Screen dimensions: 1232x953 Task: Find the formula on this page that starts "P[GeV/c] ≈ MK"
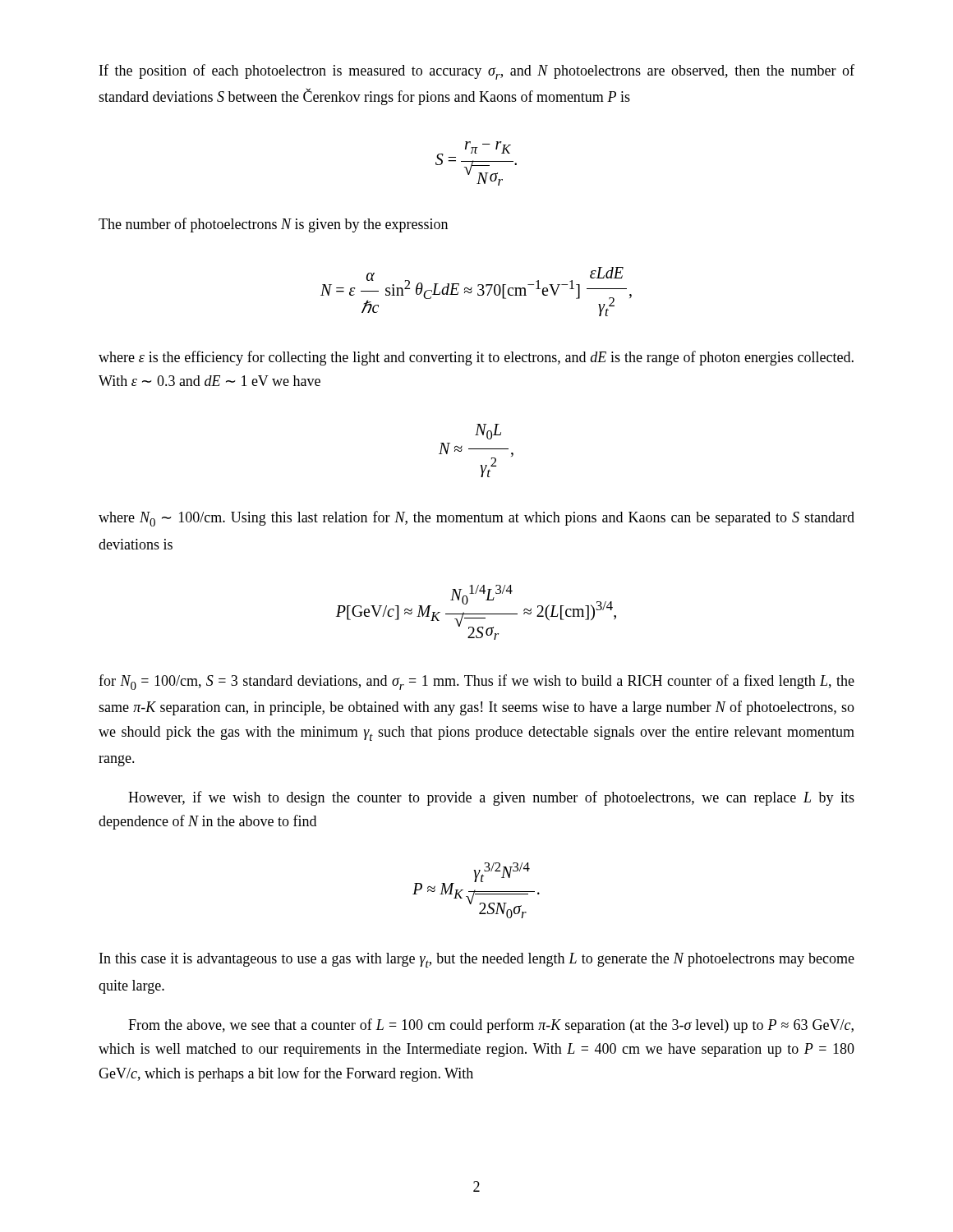point(476,613)
